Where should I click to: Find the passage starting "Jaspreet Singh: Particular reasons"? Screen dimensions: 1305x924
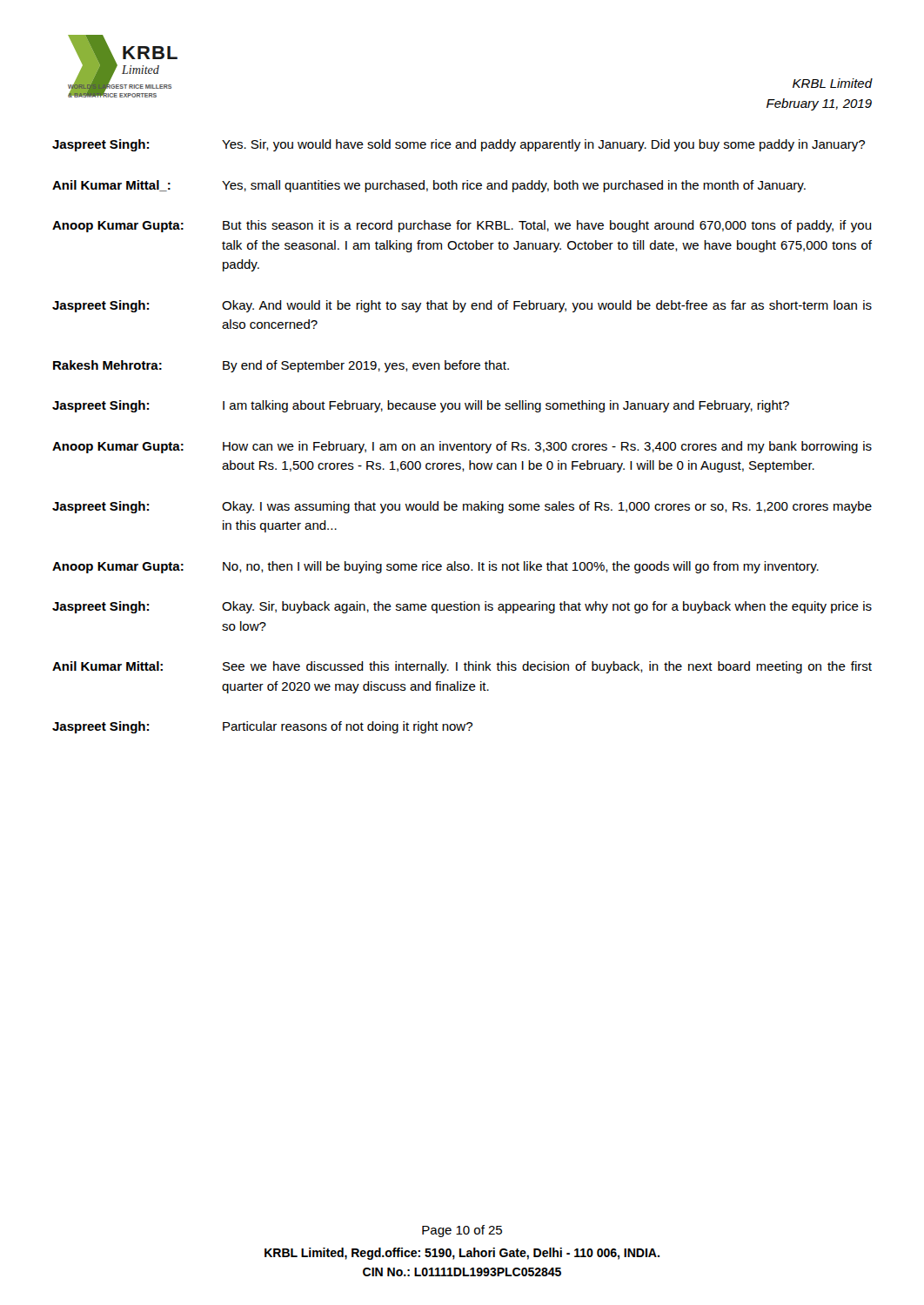(462, 727)
